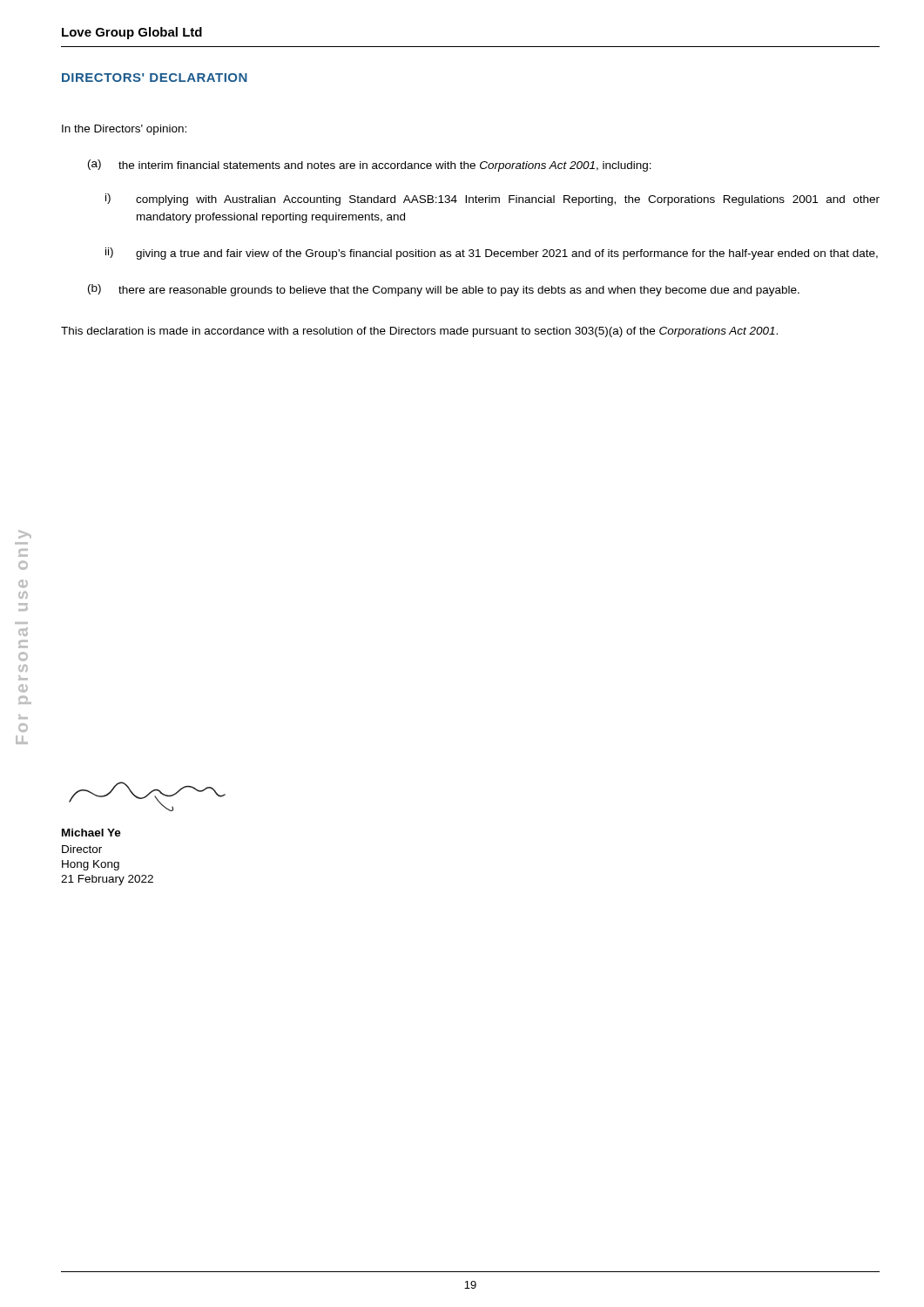The image size is (924, 1307).
Task: Click the section header
Action: tap(155, 77)
